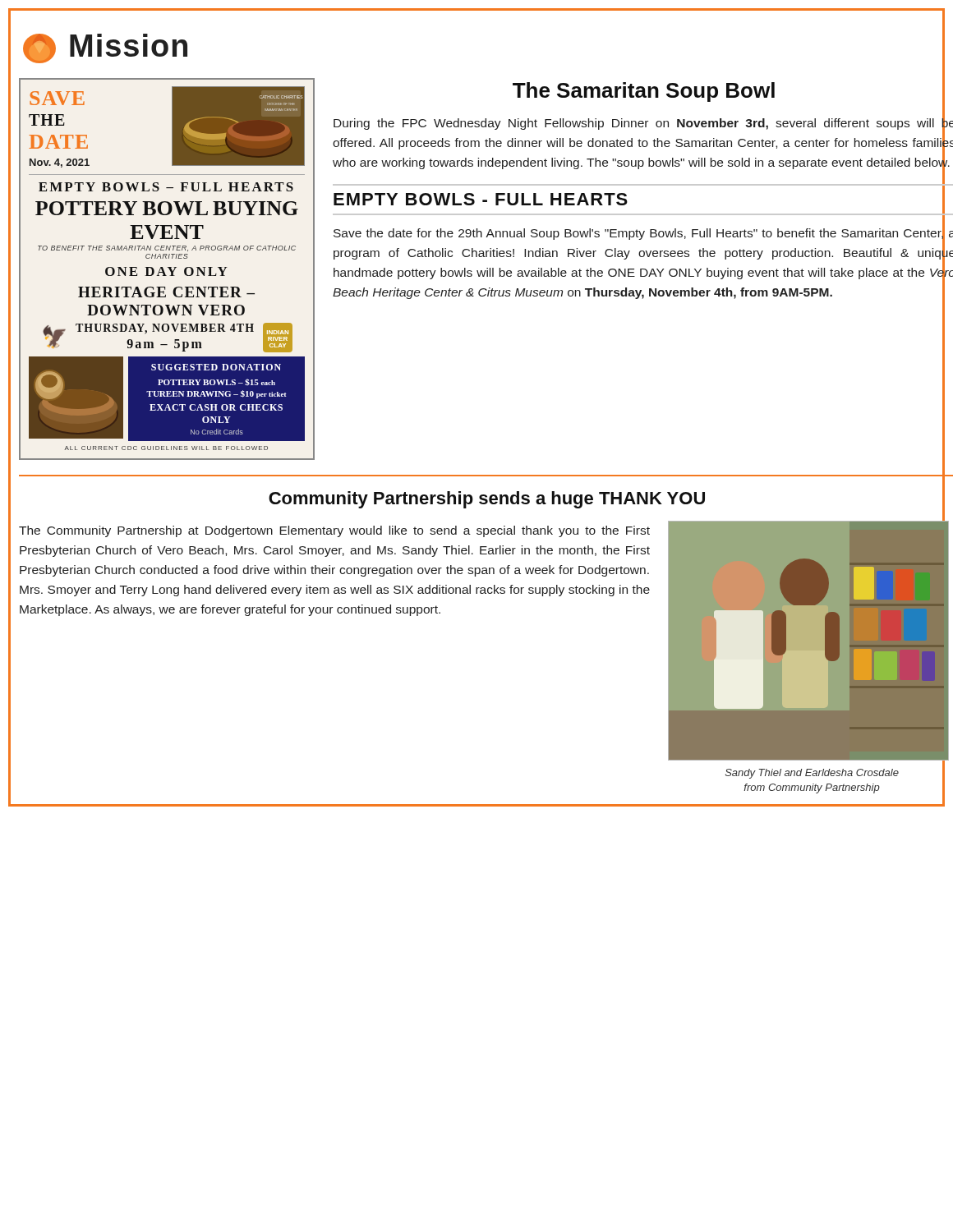Find the photo
Screen dimensions: 1232x953
[x=810, y=641]
